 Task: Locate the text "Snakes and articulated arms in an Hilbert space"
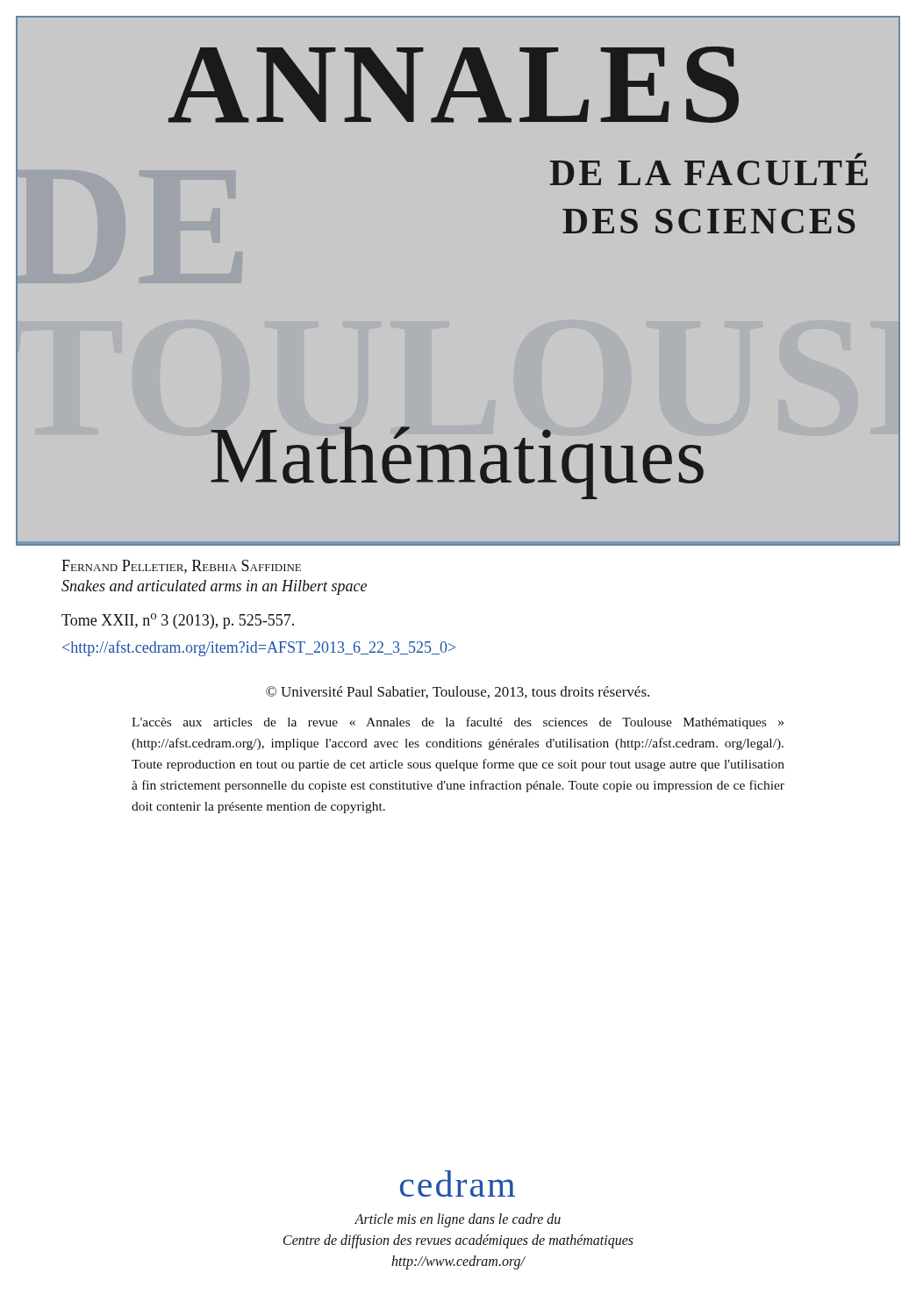(214, 586)
